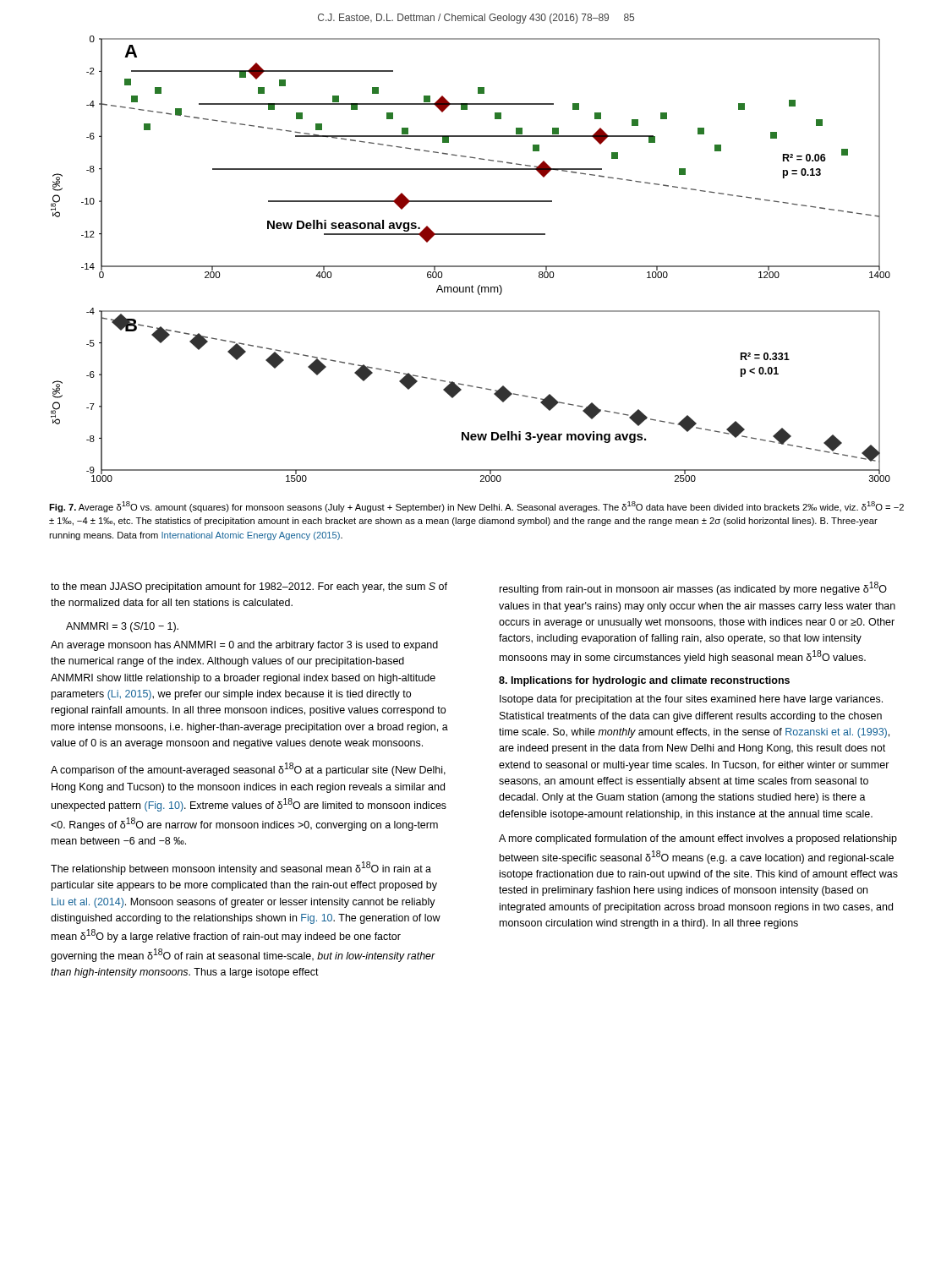This screenshot has height=1268, width=952.
Task: Find a scatter plot
Action: click(473, 257)
